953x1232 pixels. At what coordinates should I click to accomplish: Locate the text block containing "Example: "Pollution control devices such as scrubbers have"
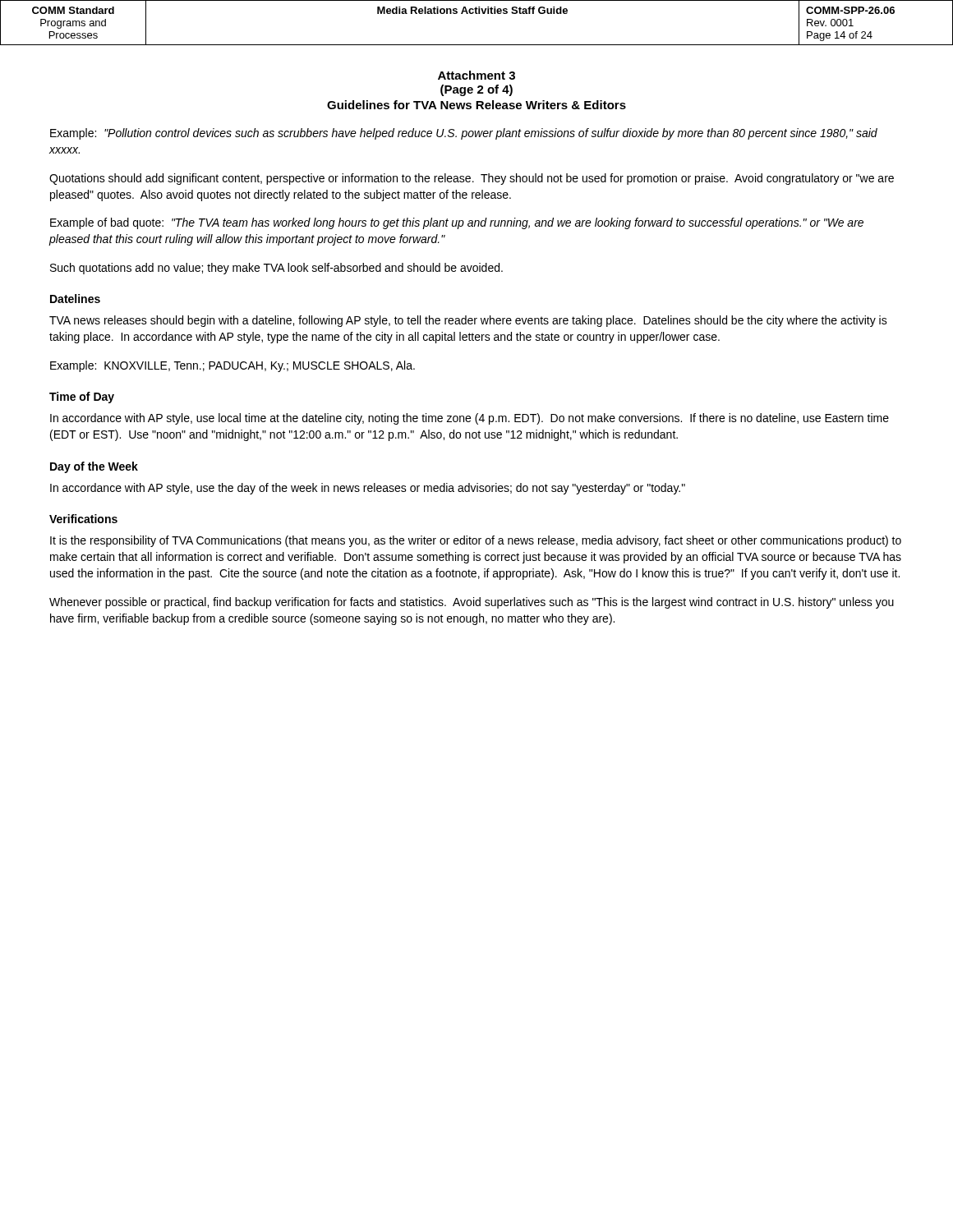[x=463, y=141]
